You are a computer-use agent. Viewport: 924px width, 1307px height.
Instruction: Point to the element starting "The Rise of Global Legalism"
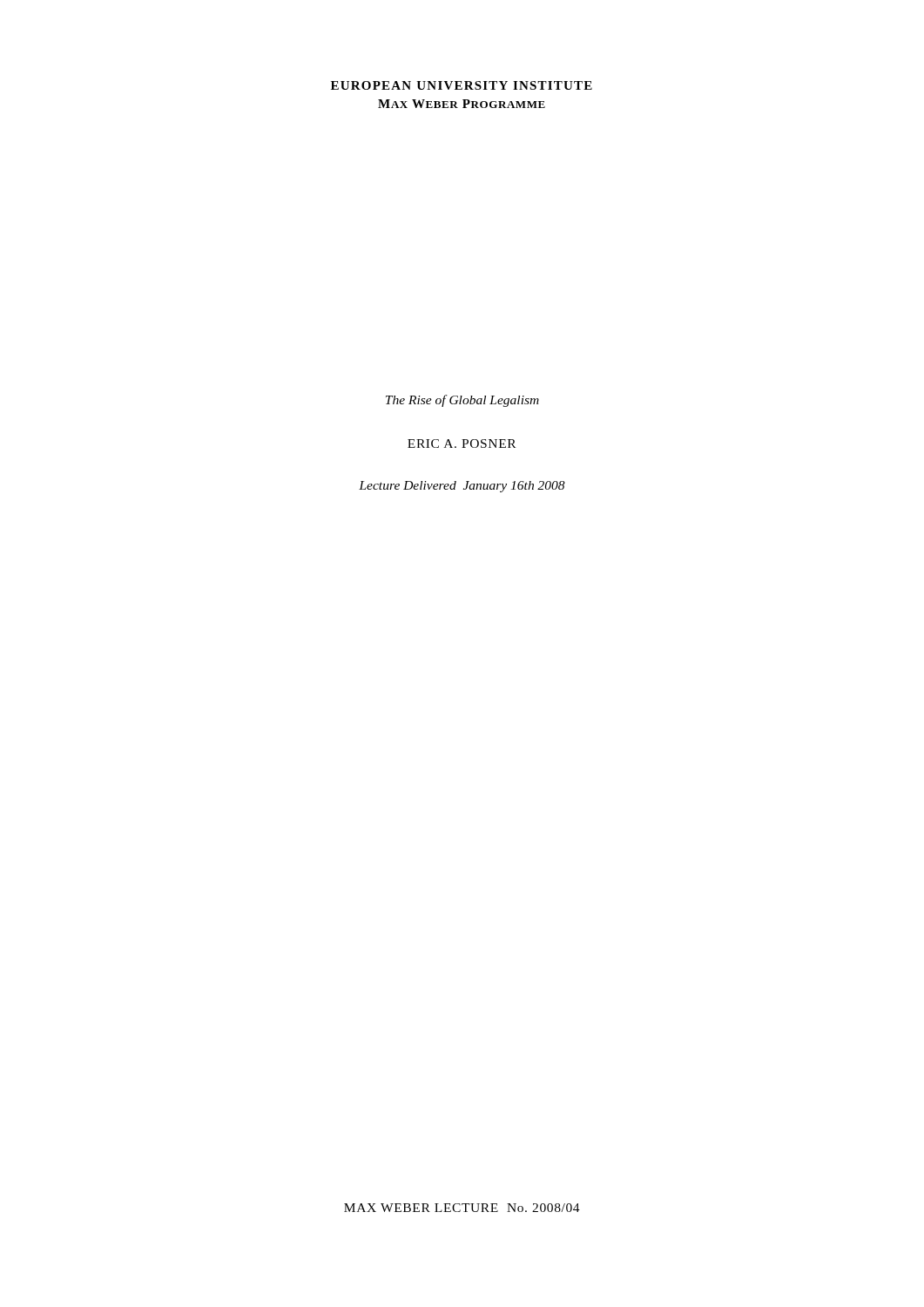coord(462,399)
